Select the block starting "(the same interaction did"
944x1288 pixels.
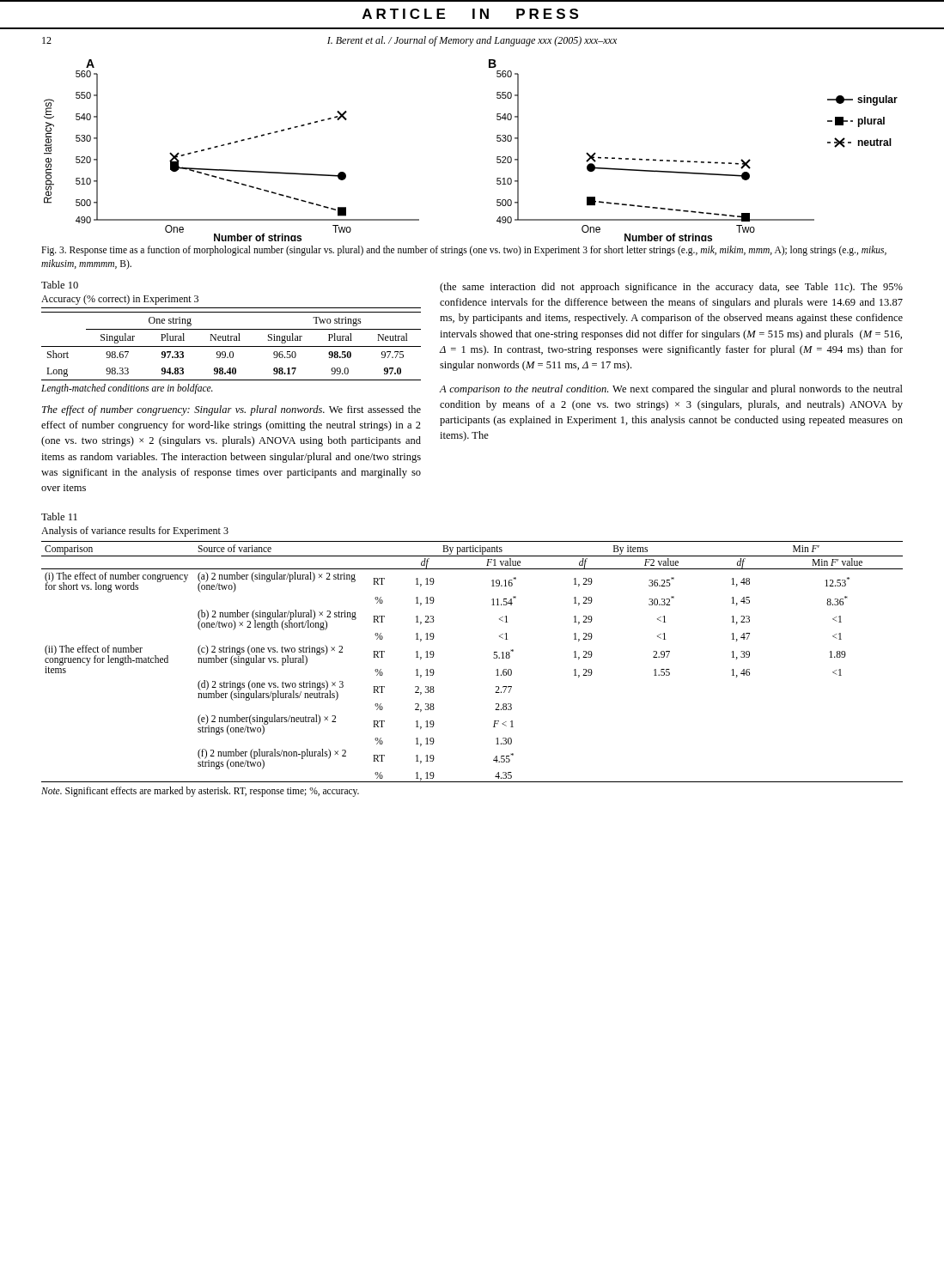[671, 361]
